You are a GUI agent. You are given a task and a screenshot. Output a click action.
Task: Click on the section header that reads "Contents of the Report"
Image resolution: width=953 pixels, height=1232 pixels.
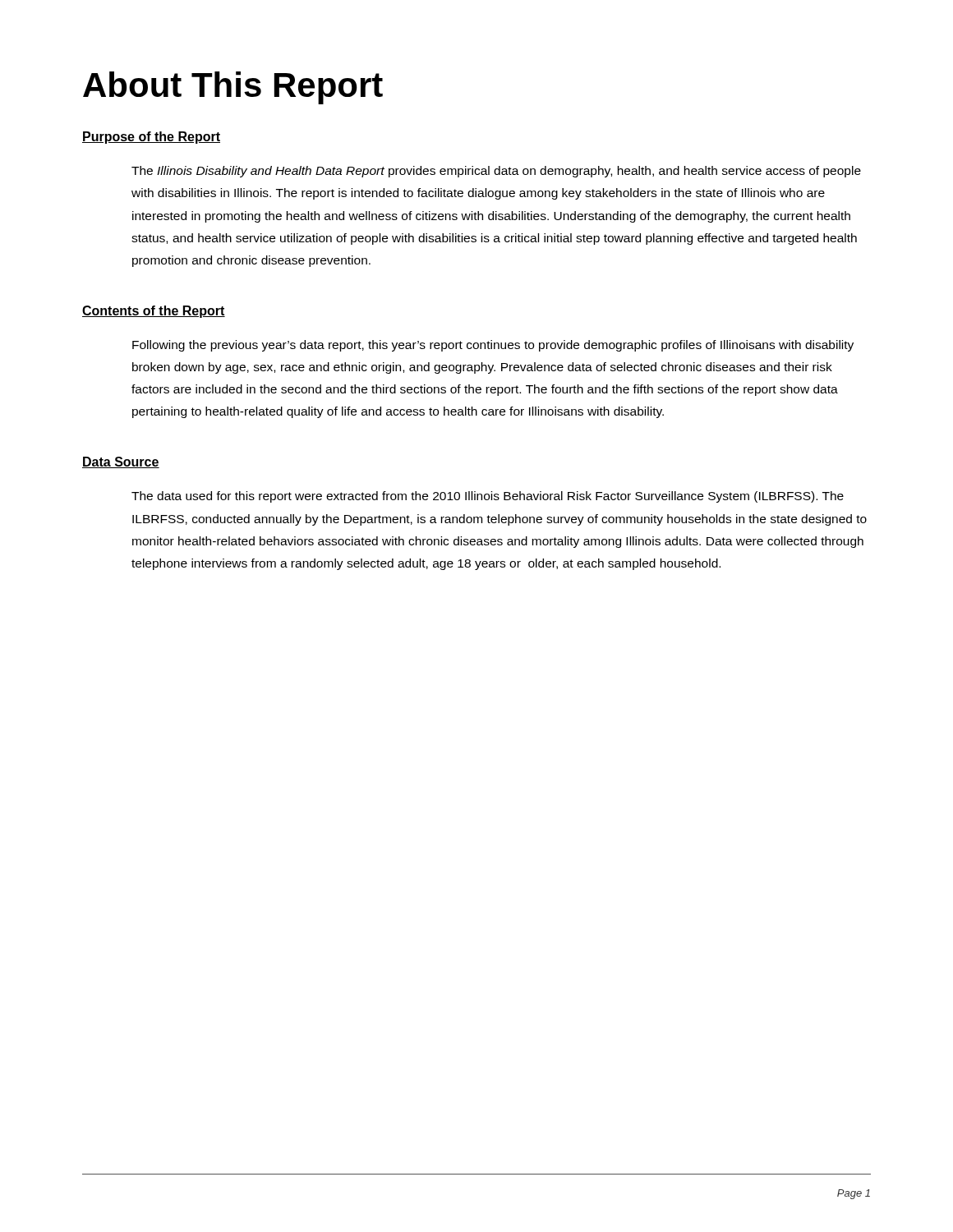point(153,311)
